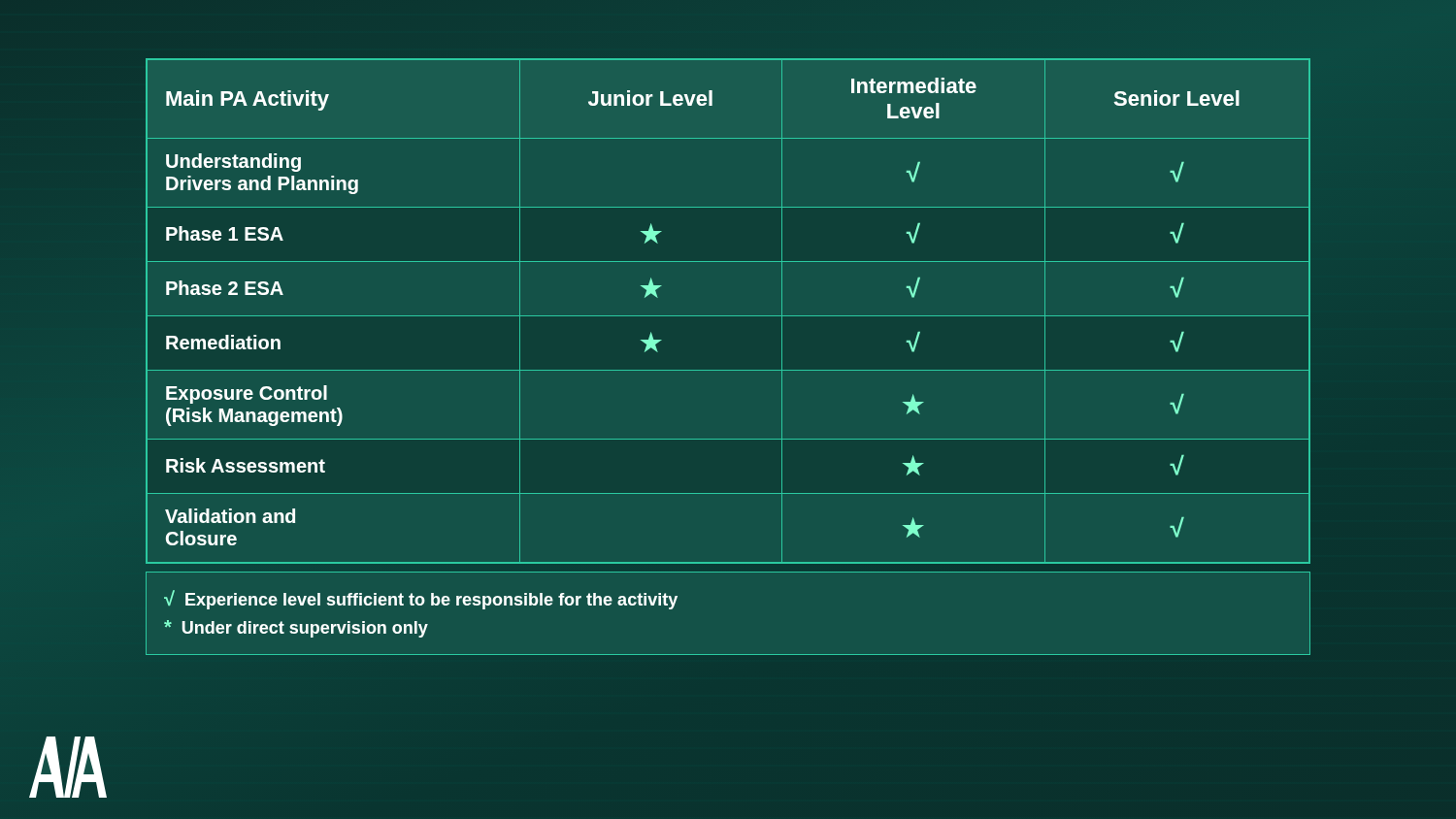Select the table
Viewport: 1456px width, 819px height.
pos(728,357)
